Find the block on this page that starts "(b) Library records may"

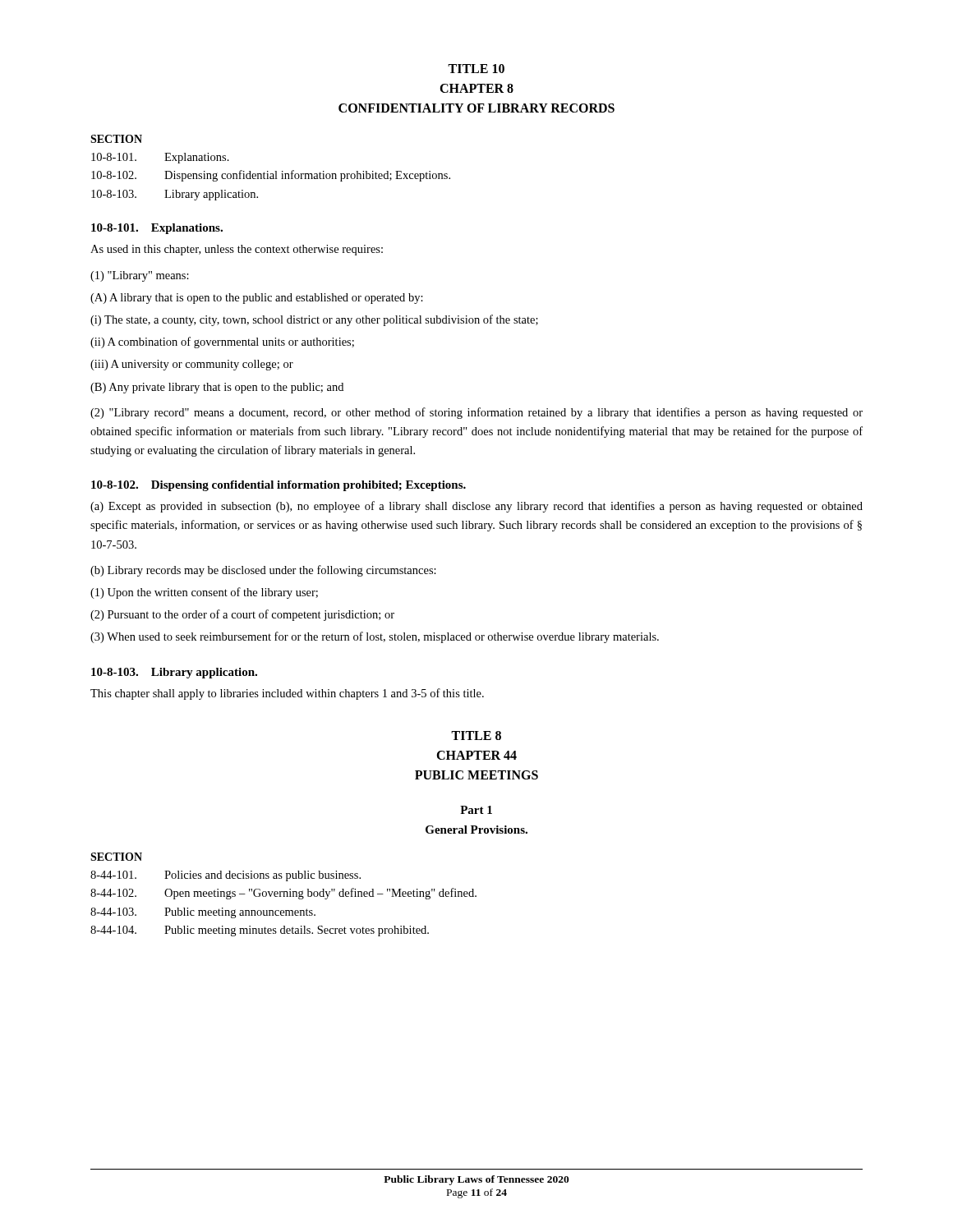coord(264,570)
